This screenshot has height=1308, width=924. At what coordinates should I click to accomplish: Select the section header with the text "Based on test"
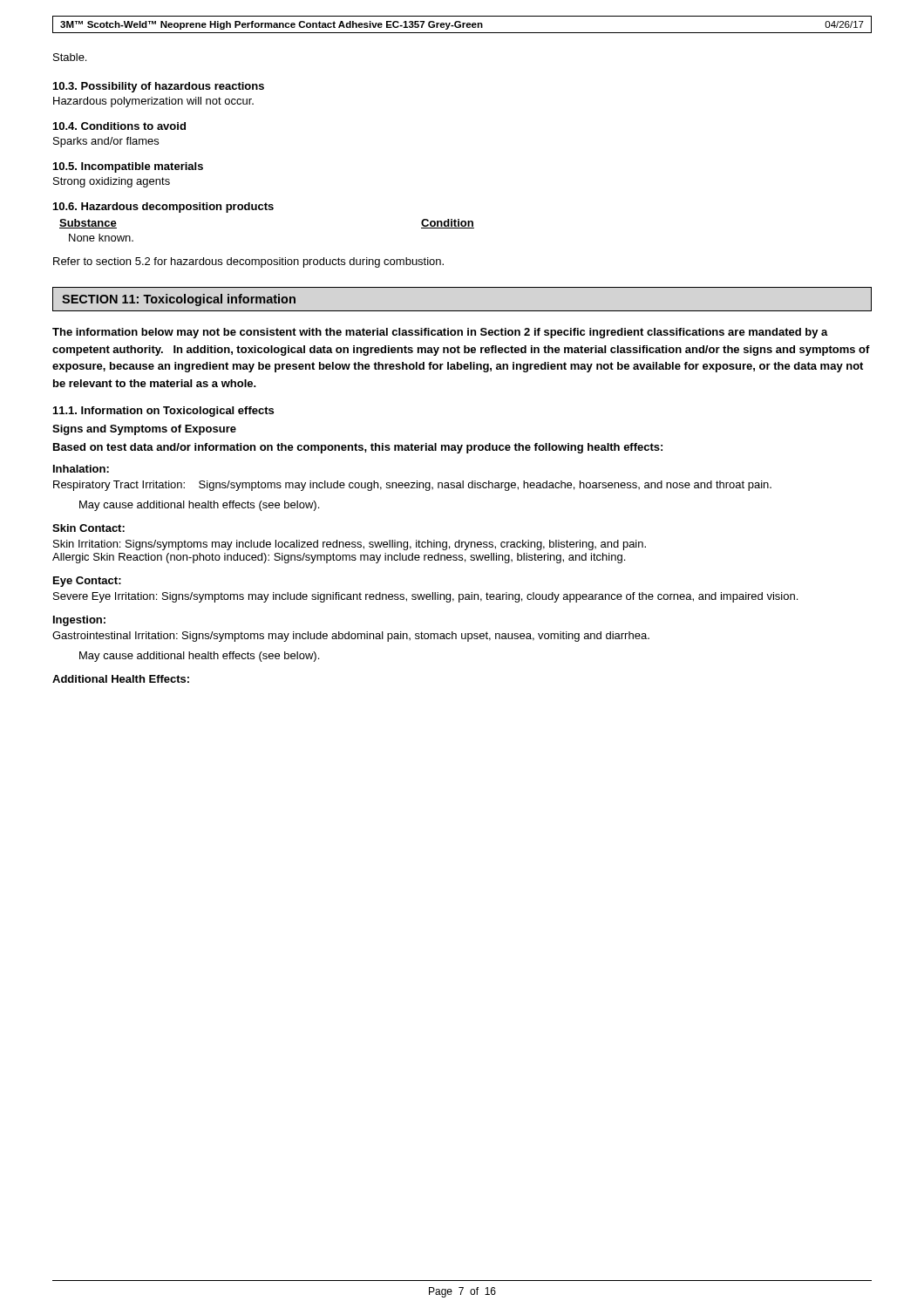pyautogui.click(x=358, y=447)
